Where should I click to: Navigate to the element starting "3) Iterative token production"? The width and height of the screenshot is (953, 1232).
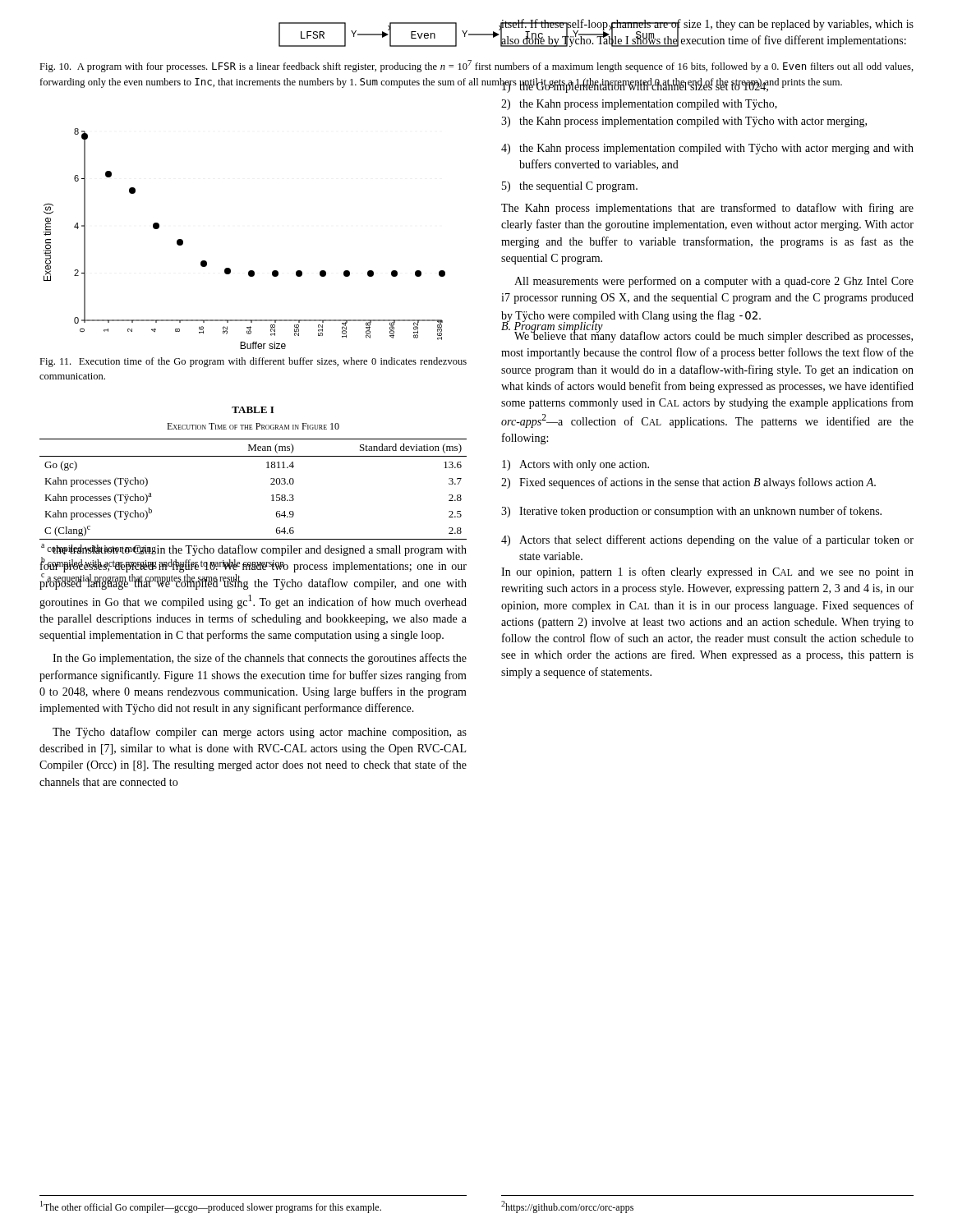tap(707, 512)
